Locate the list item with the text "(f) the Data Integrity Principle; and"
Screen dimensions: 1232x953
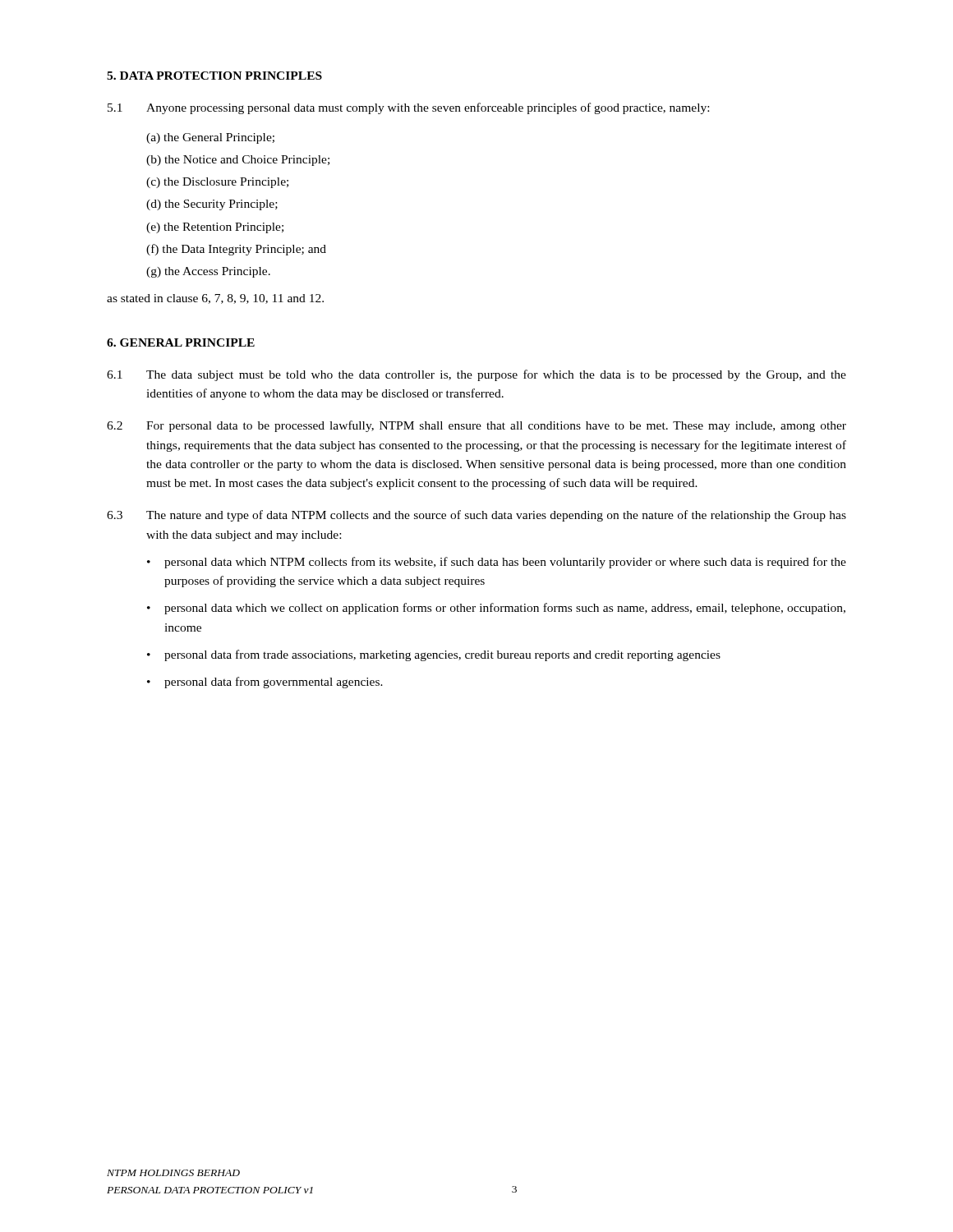236,248
